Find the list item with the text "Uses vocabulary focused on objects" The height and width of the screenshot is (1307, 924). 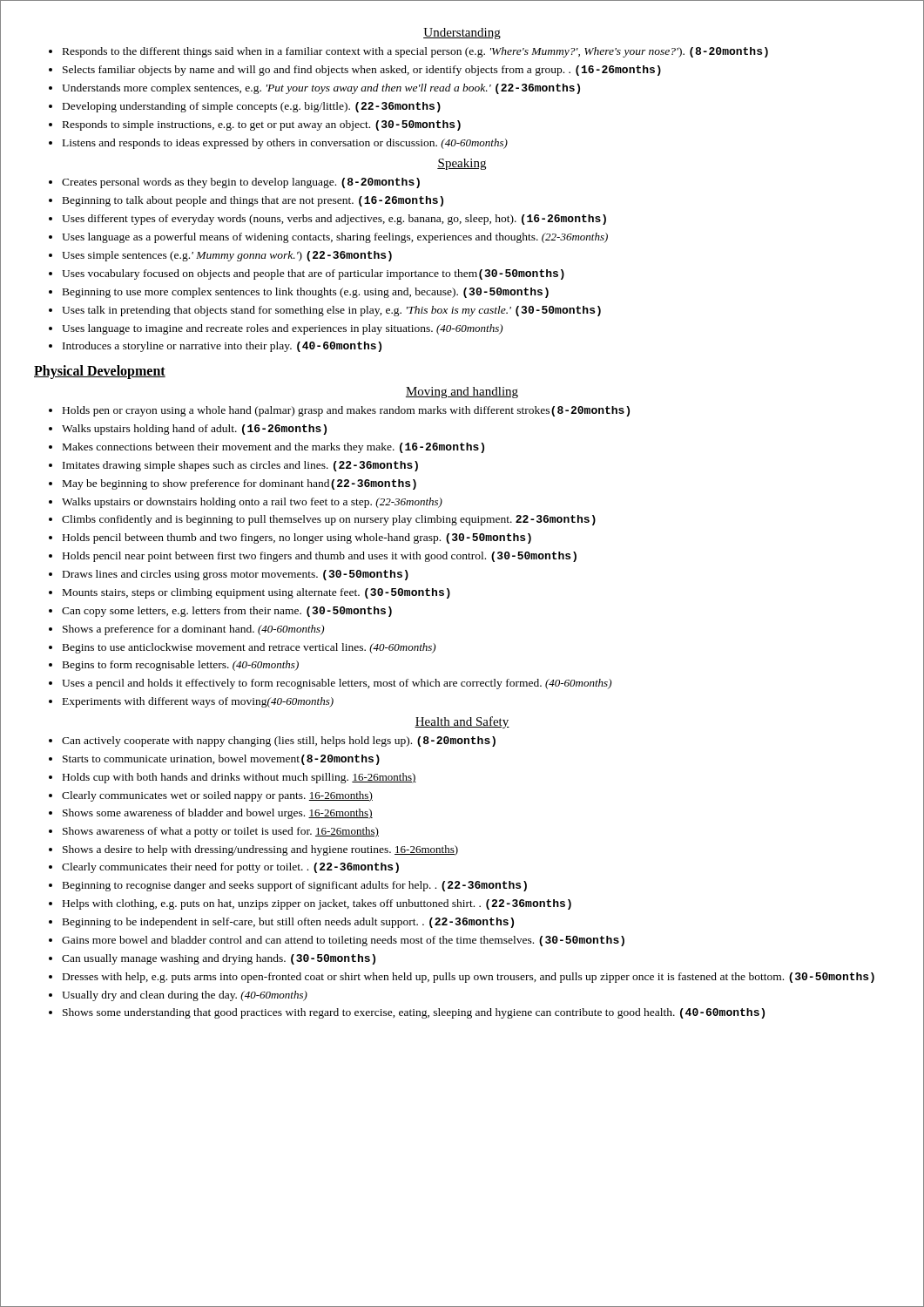314,273
